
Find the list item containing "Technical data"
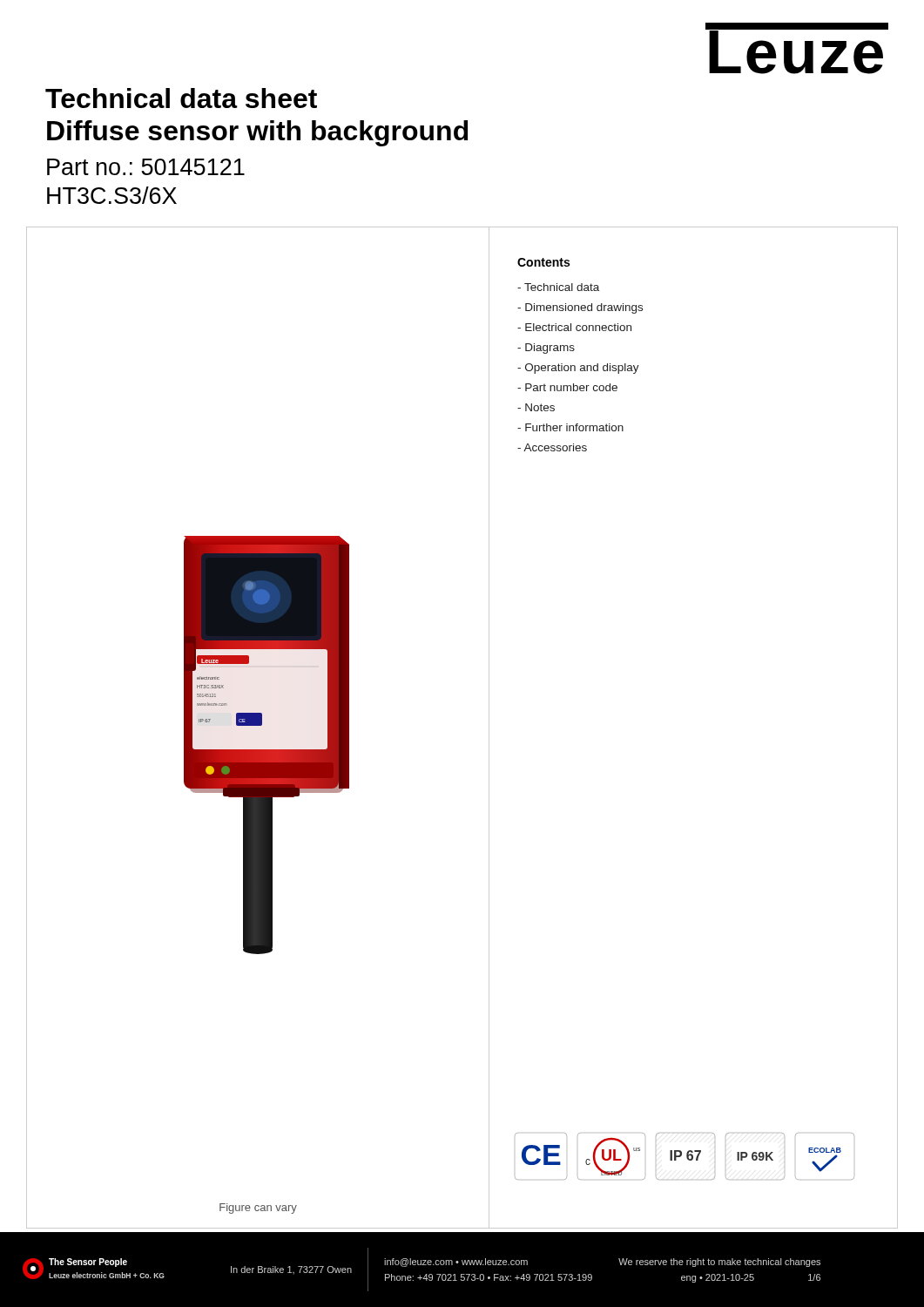[x=562, y=287]
